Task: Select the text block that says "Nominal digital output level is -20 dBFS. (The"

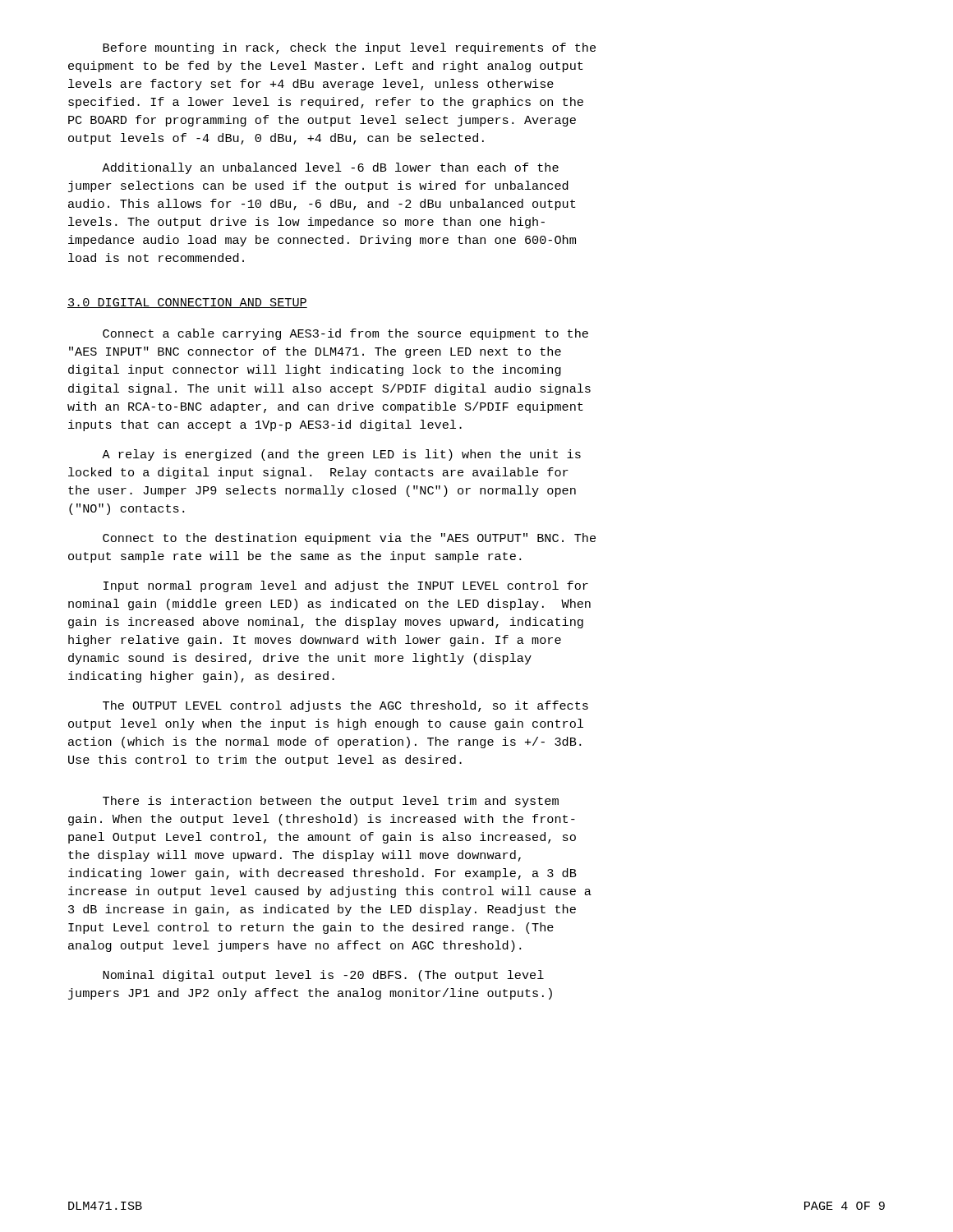Action: pyautogui.click(x=311, y=985)
